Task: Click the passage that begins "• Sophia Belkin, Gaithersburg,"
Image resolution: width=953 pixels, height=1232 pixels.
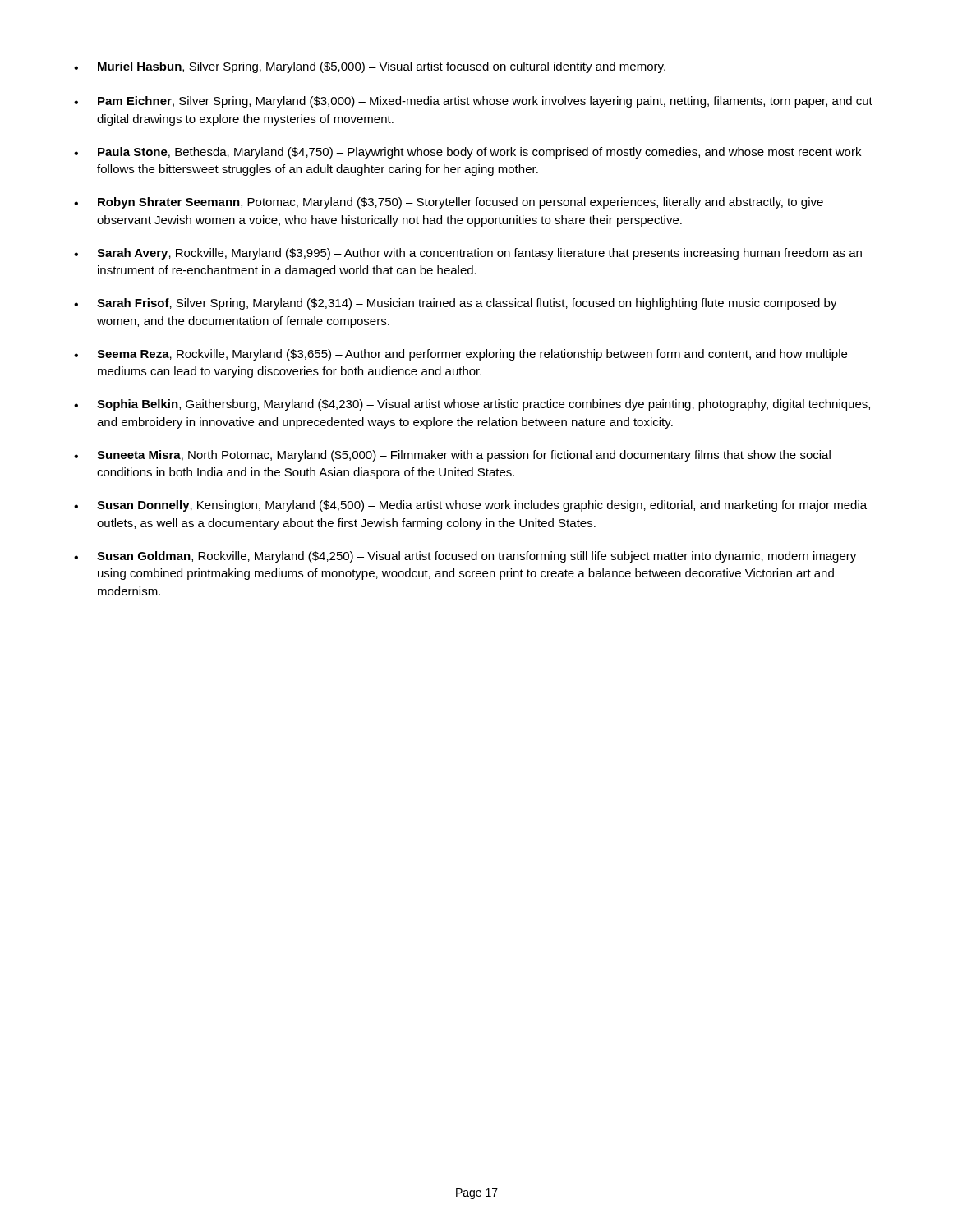Action: click(476, 413)
